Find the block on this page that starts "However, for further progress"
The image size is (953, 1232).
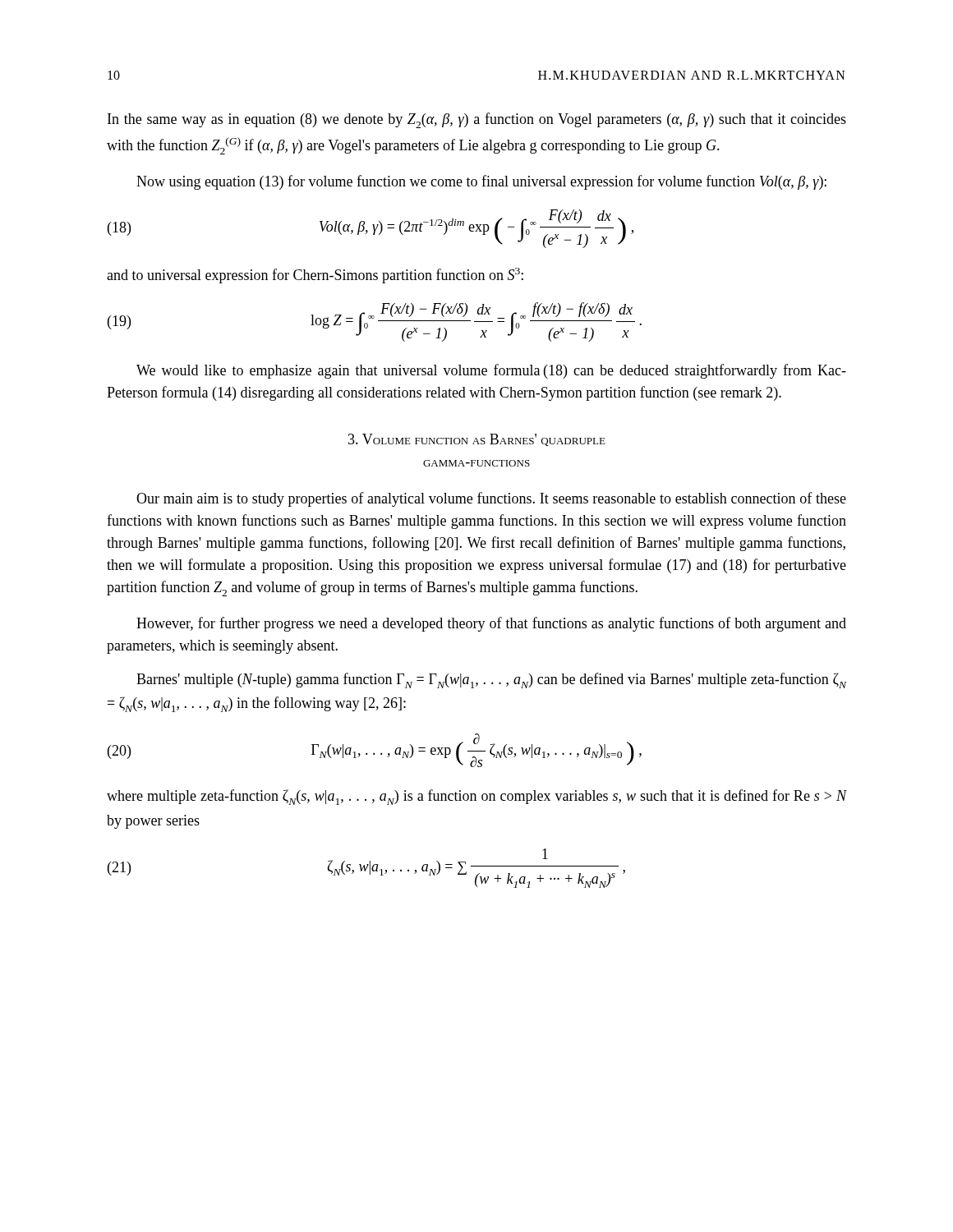click(x=476, y=634)
